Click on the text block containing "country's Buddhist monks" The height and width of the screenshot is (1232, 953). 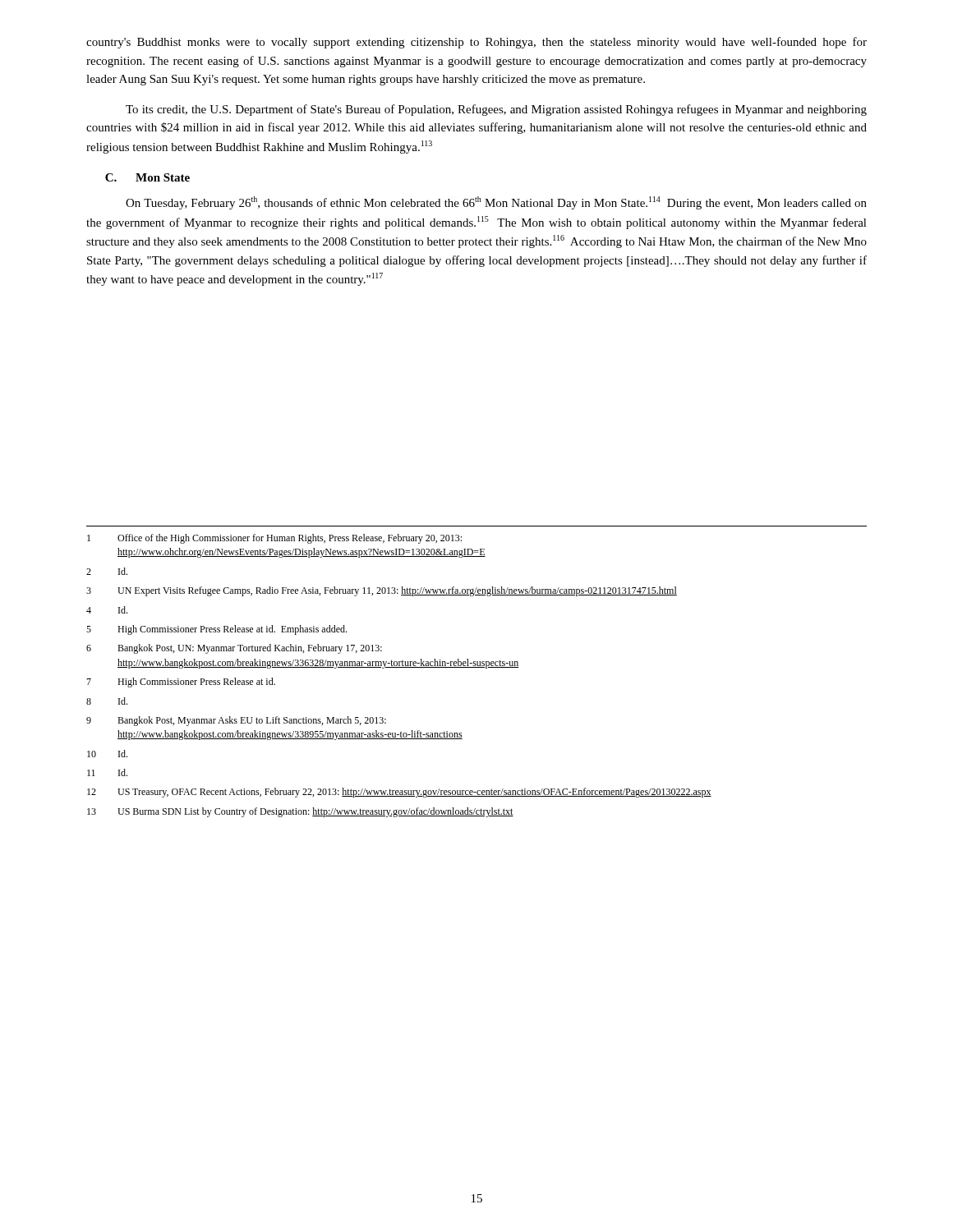pos(476,60)
